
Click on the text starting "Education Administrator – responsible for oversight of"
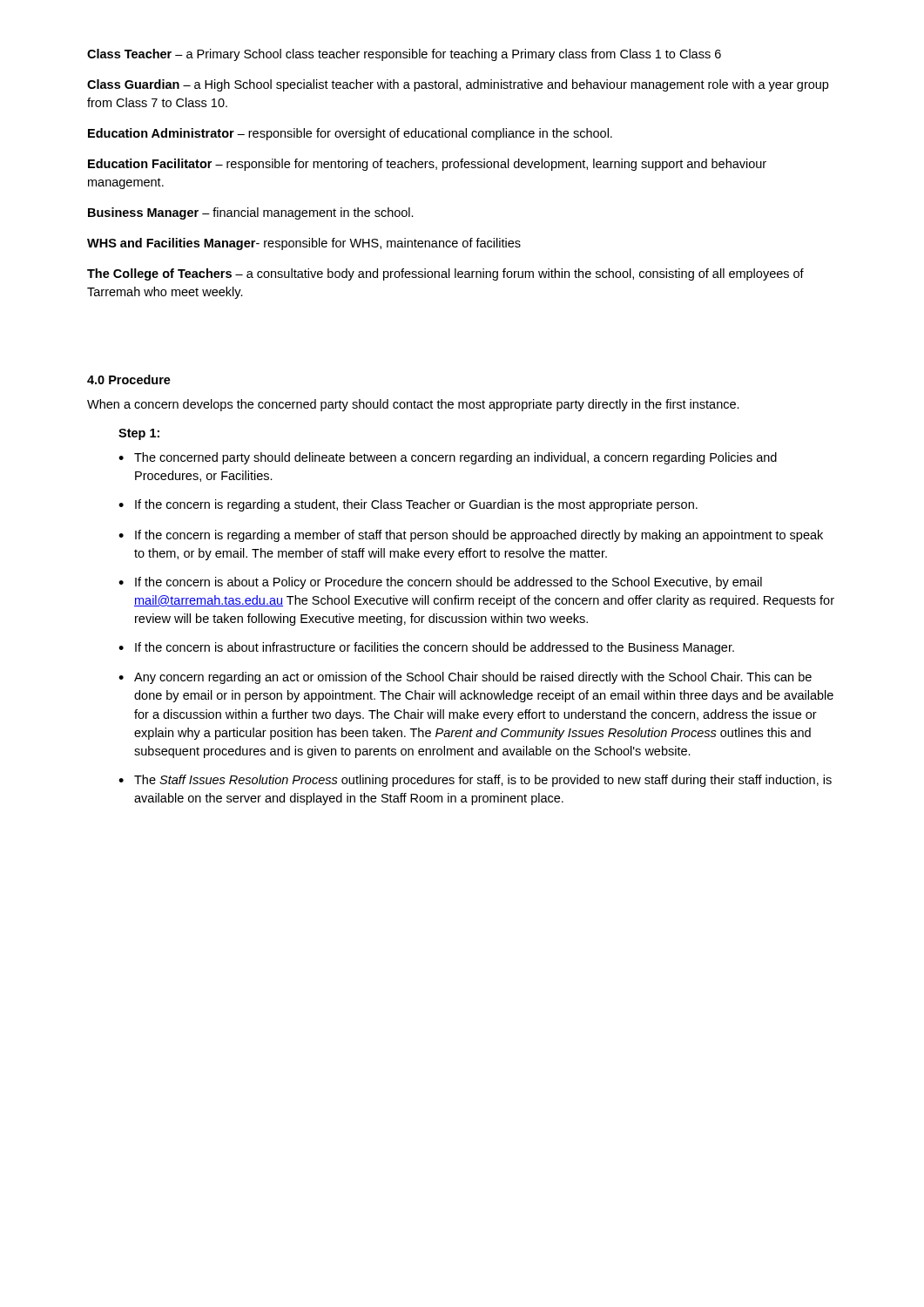point(350,133)
